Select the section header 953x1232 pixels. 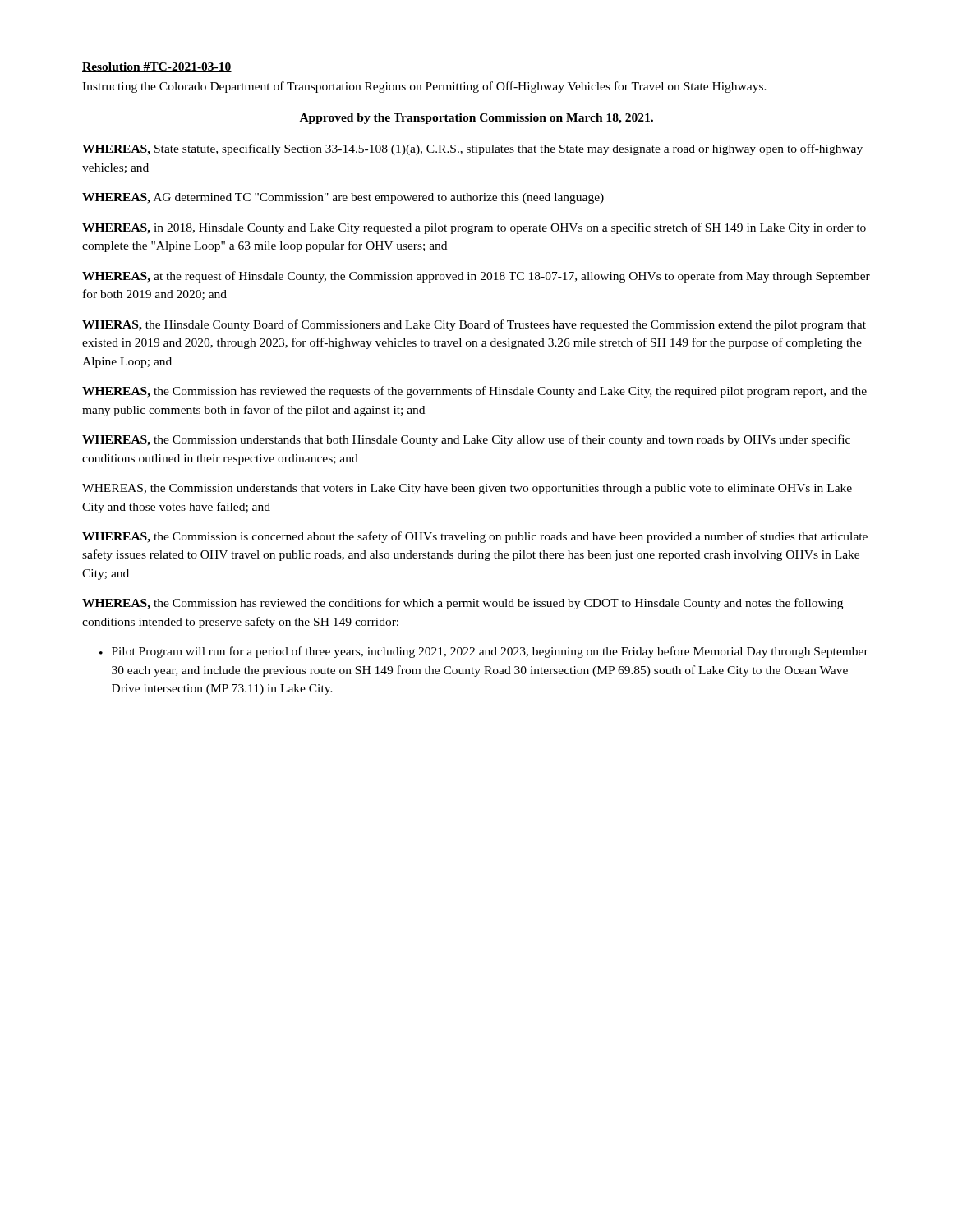476,117
